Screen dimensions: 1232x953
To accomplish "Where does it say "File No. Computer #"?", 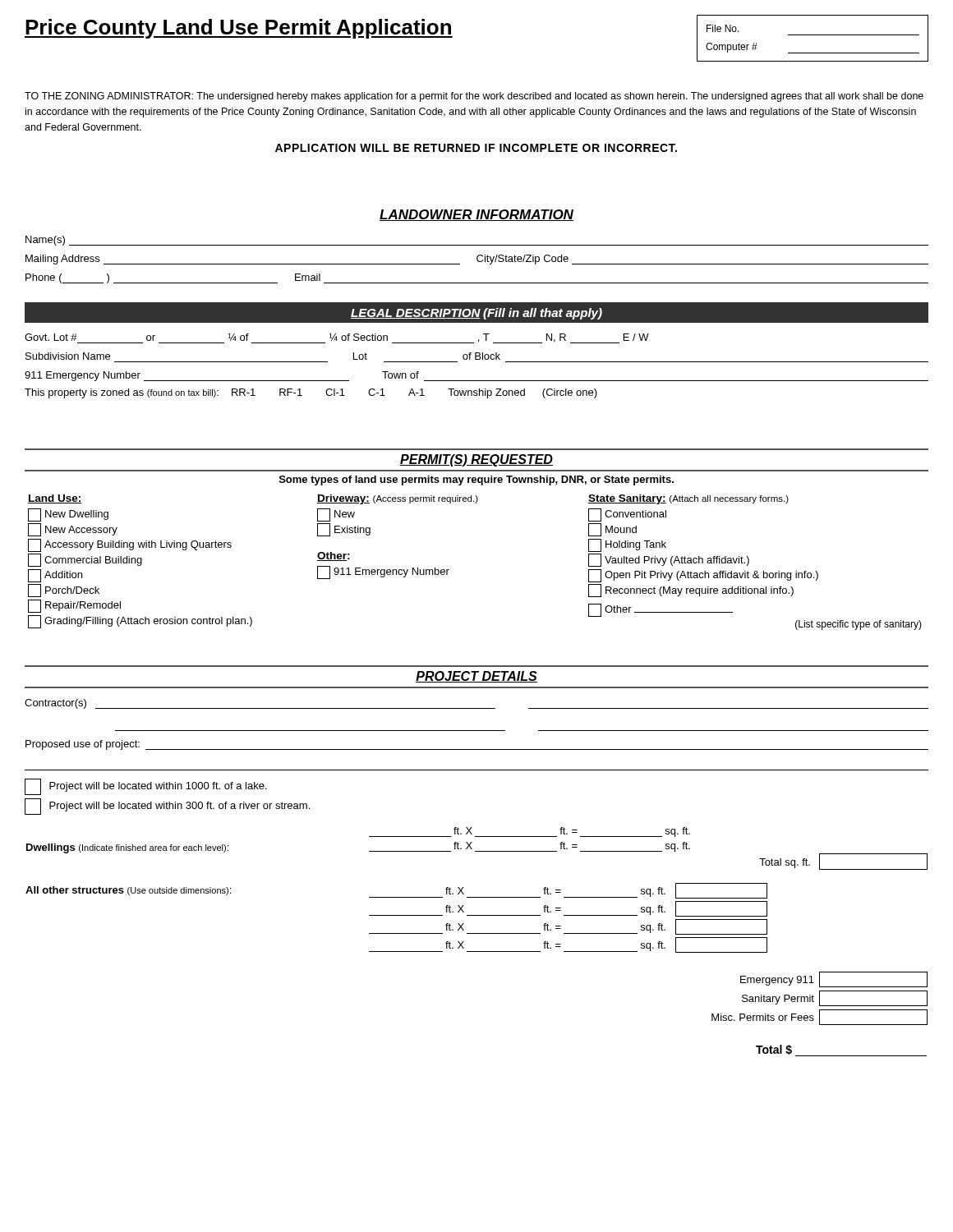I will [x=813, y=38].
